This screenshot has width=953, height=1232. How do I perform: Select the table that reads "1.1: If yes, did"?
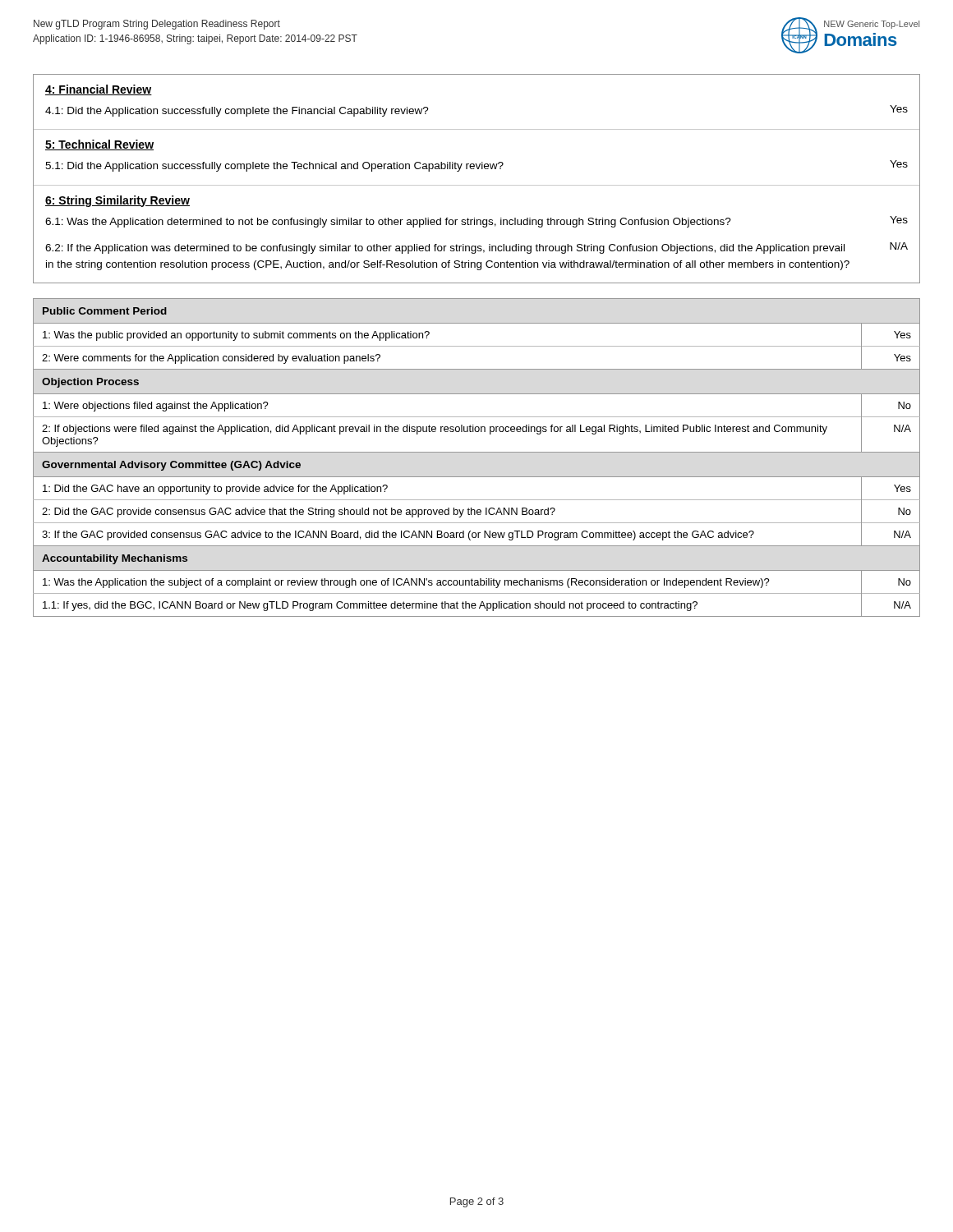(x=476, y=458)
